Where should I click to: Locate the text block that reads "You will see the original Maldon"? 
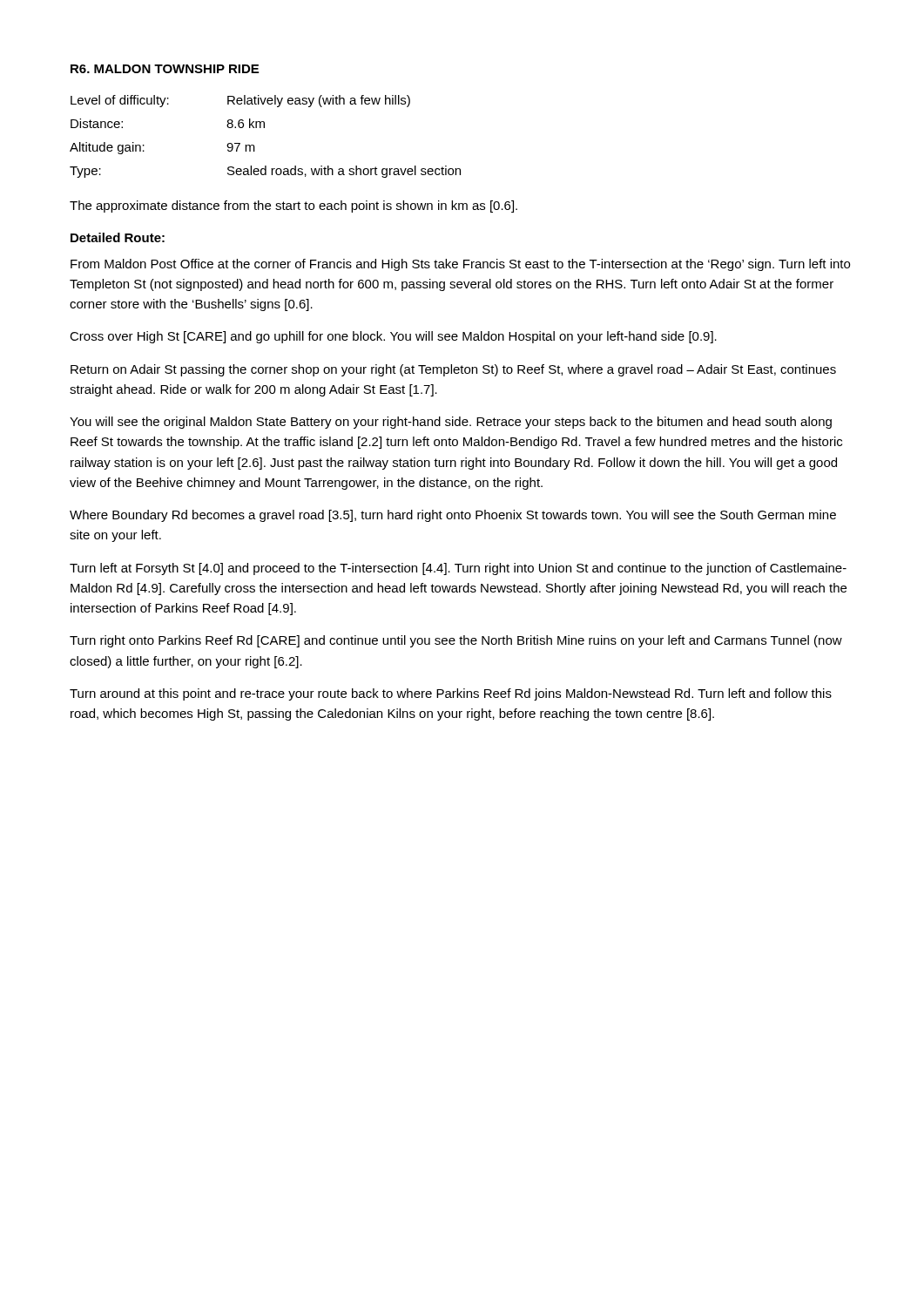click(456, 452)
